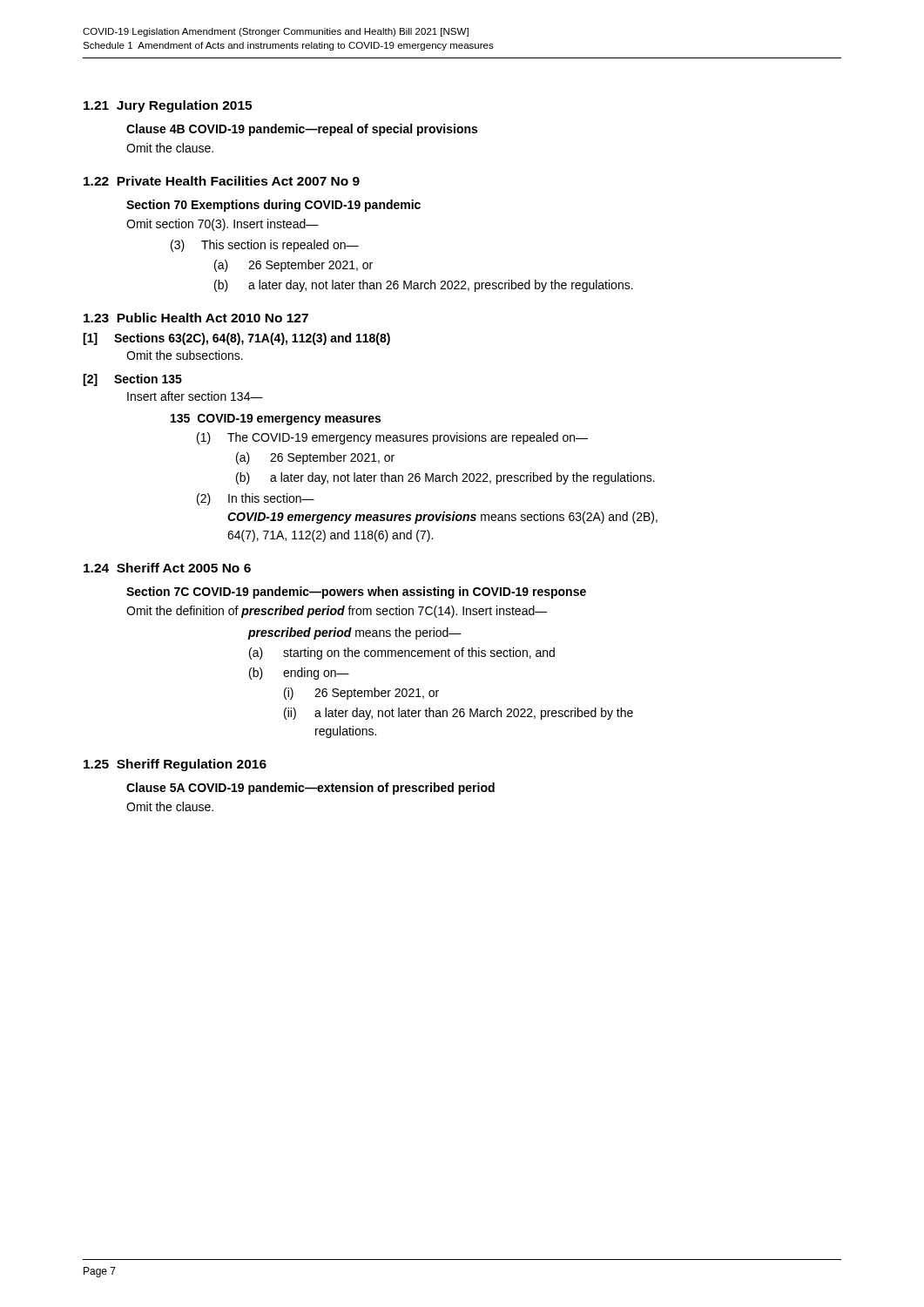The image size is (924, 1307).
Task: Find the block on this page that starts "prescribed period means the"
Action: [x=355, y=633]
